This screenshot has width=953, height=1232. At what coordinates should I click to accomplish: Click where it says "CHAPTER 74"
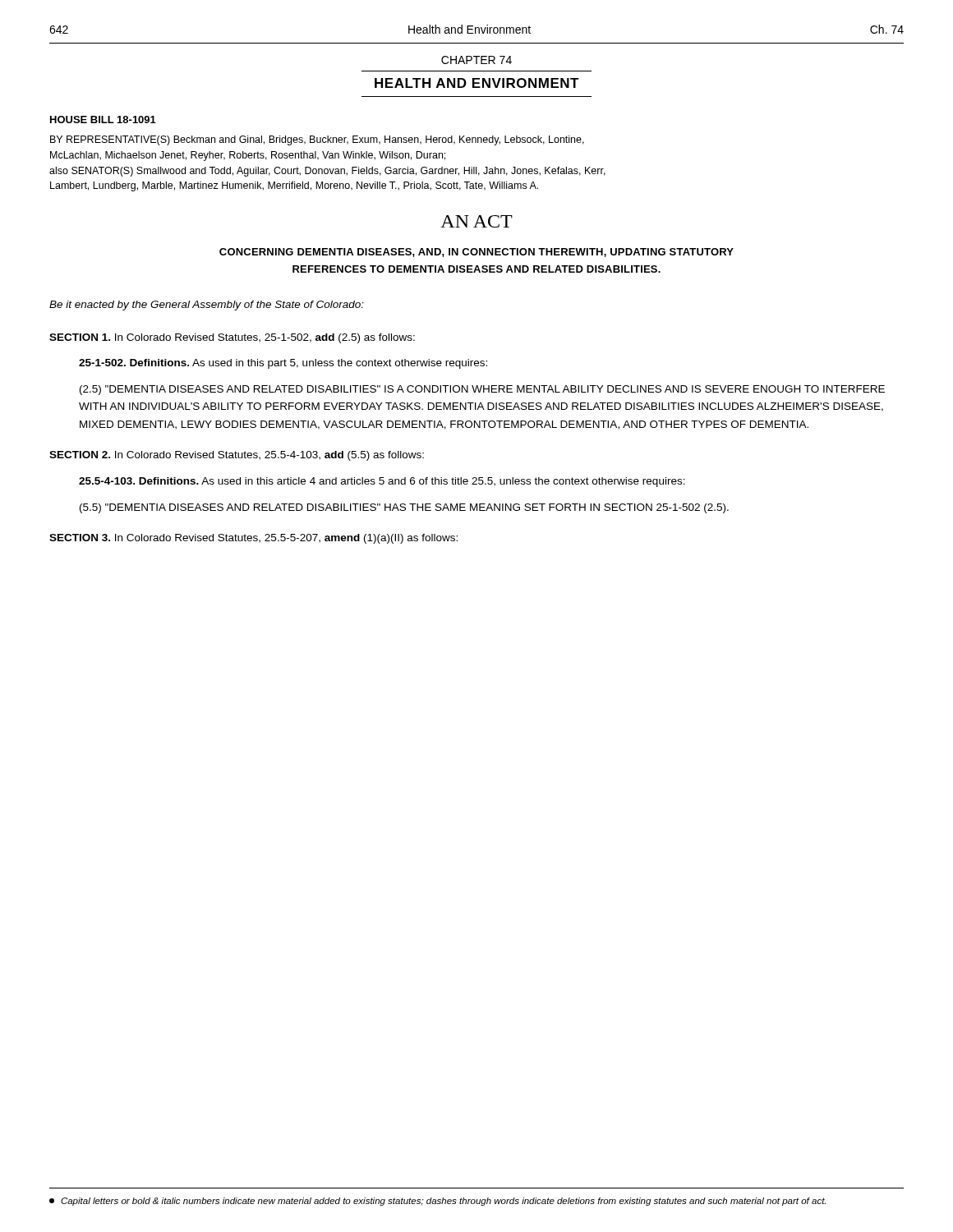click(476, 60)
